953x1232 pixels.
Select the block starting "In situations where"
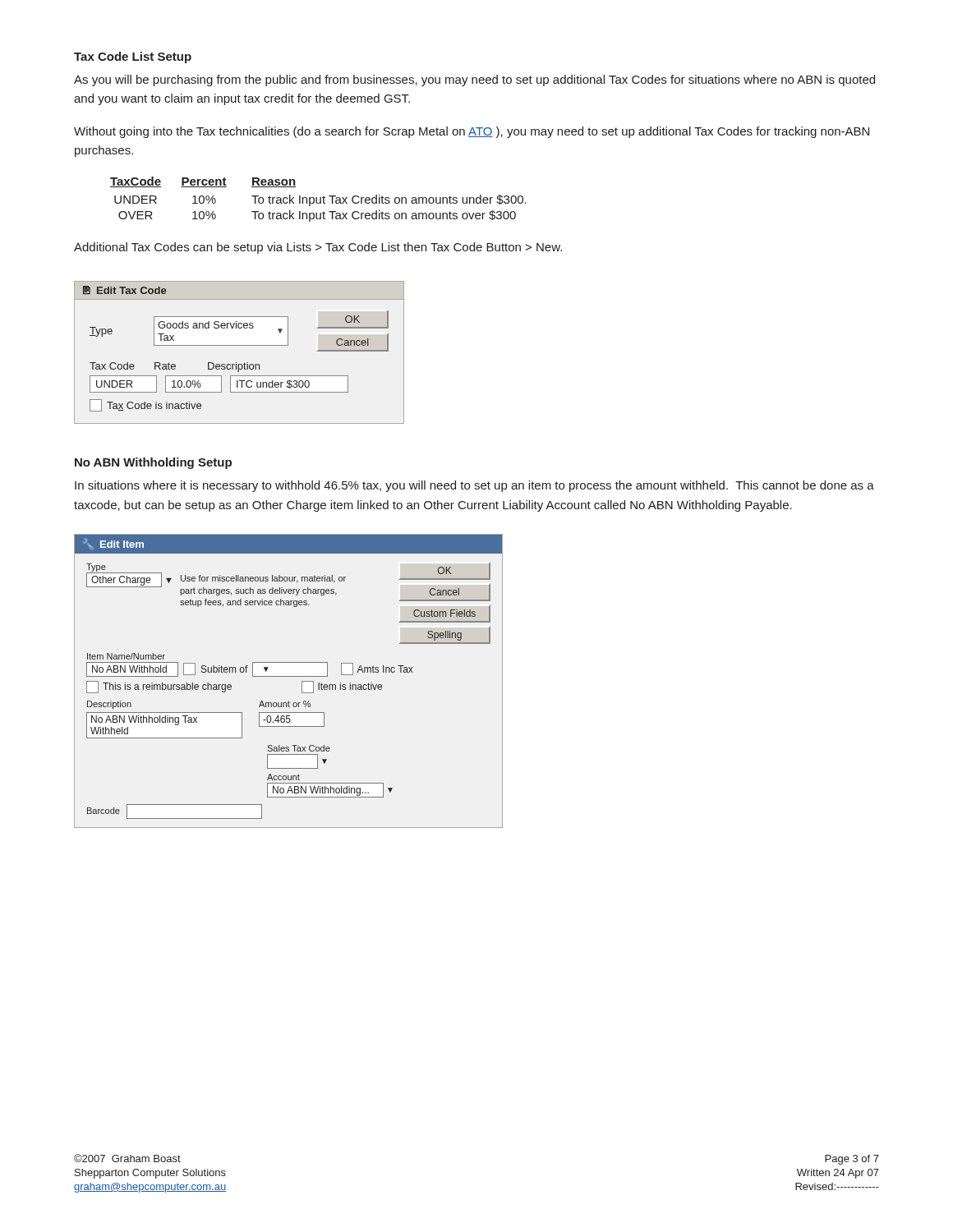474,495
